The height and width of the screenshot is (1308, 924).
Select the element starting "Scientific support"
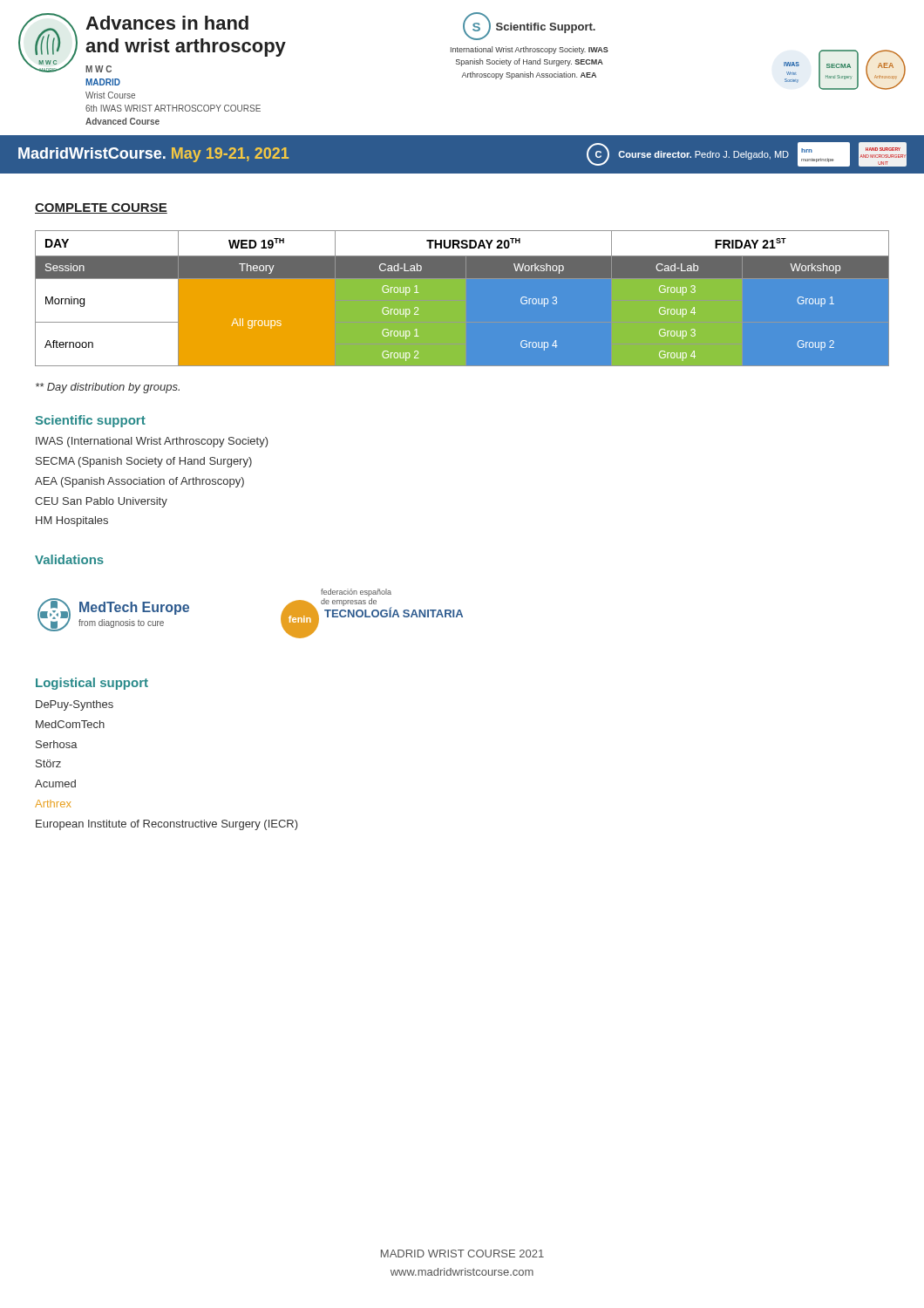tap(90, 420)
